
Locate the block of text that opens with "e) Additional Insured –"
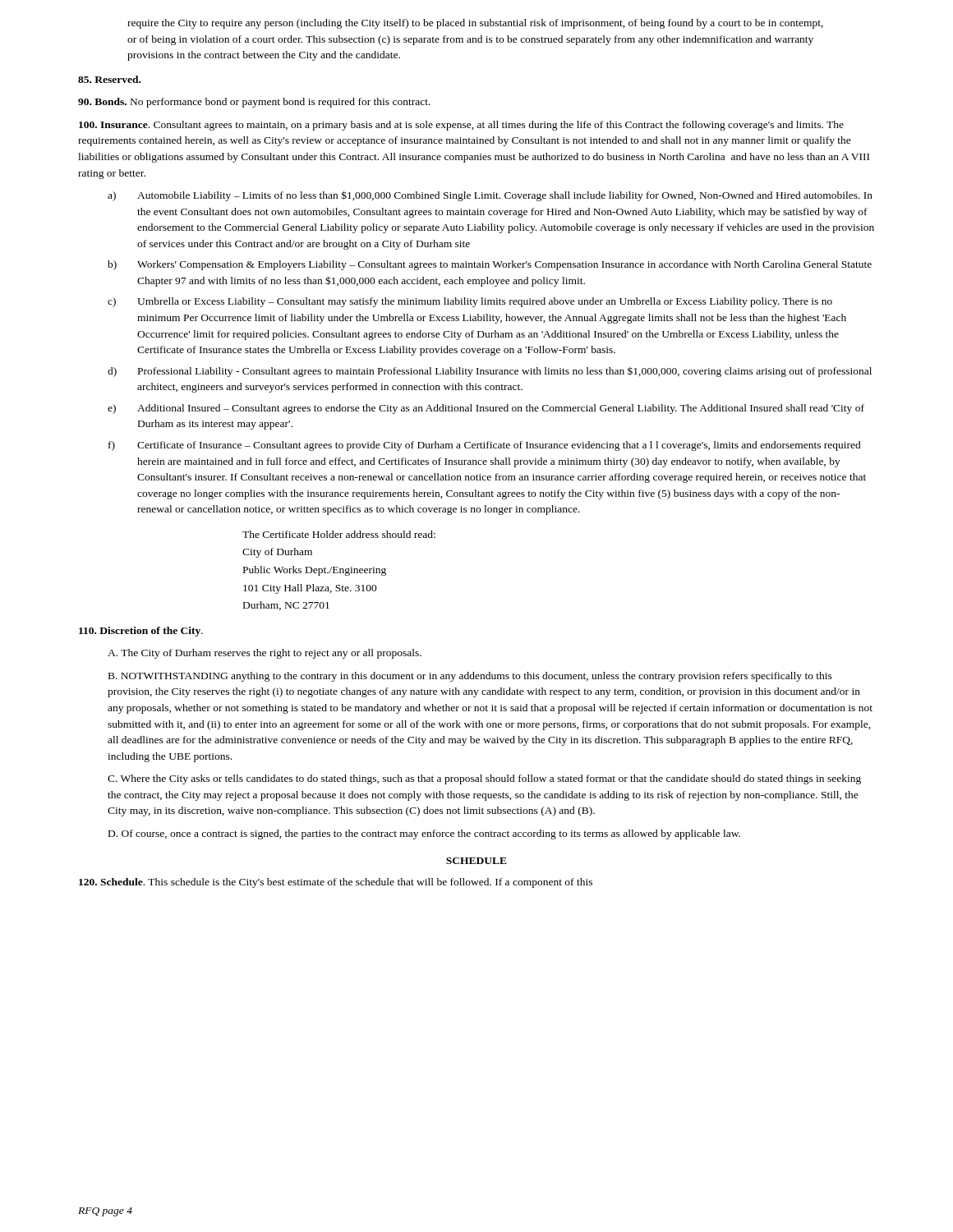point(491,416)
